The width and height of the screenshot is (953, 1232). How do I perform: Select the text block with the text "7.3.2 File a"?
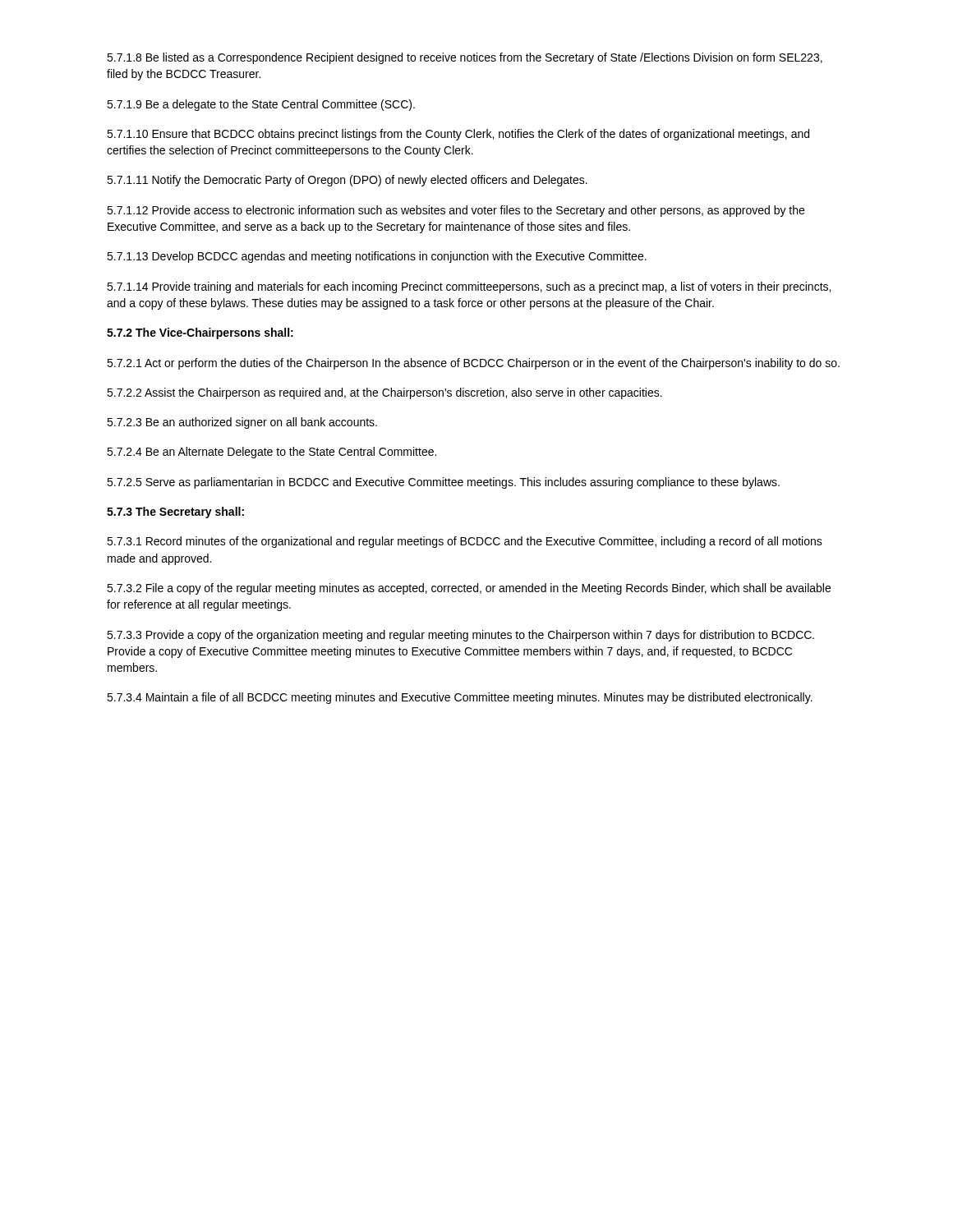coord(469,596)
